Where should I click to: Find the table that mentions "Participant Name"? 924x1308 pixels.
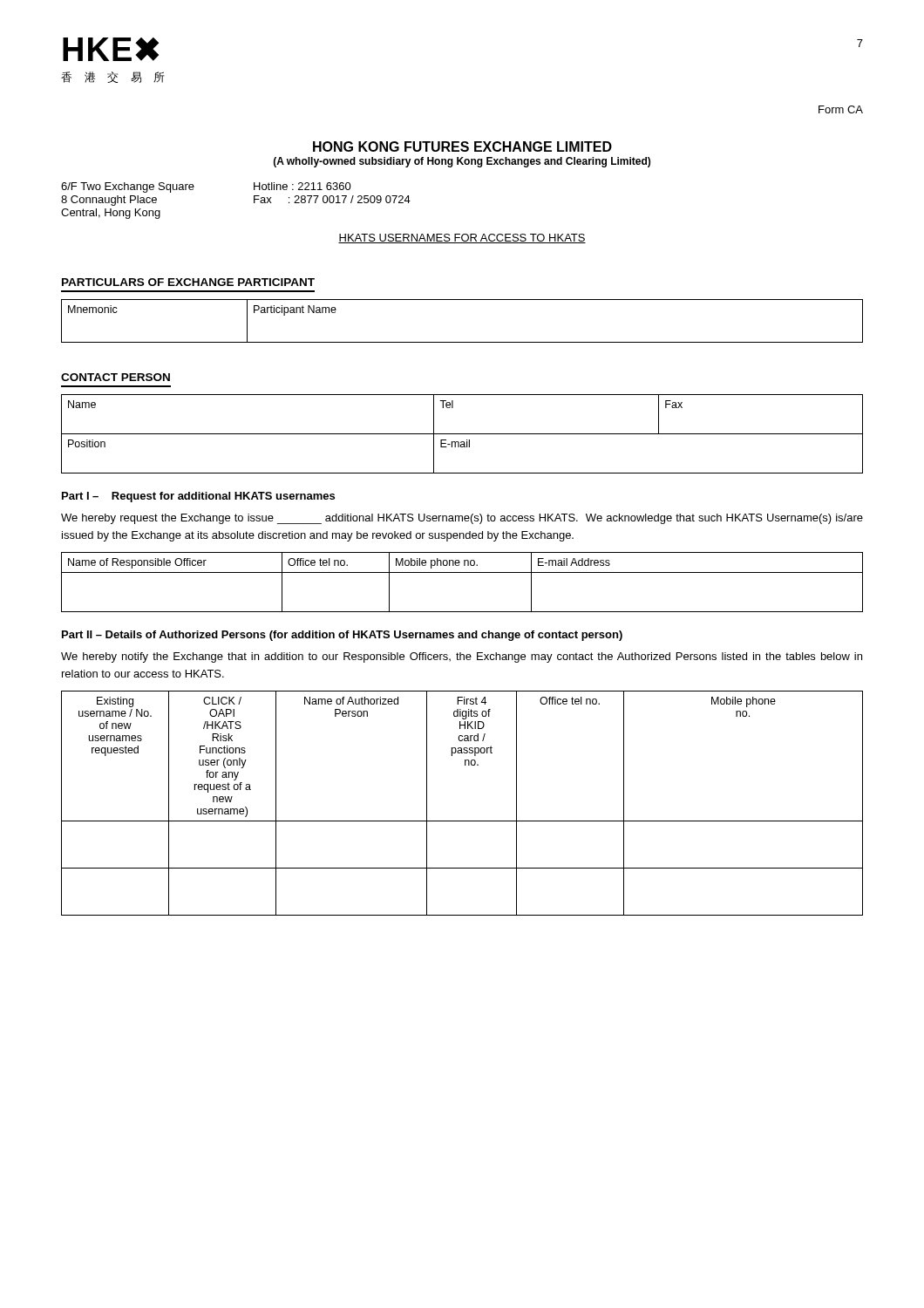(462, 321)
